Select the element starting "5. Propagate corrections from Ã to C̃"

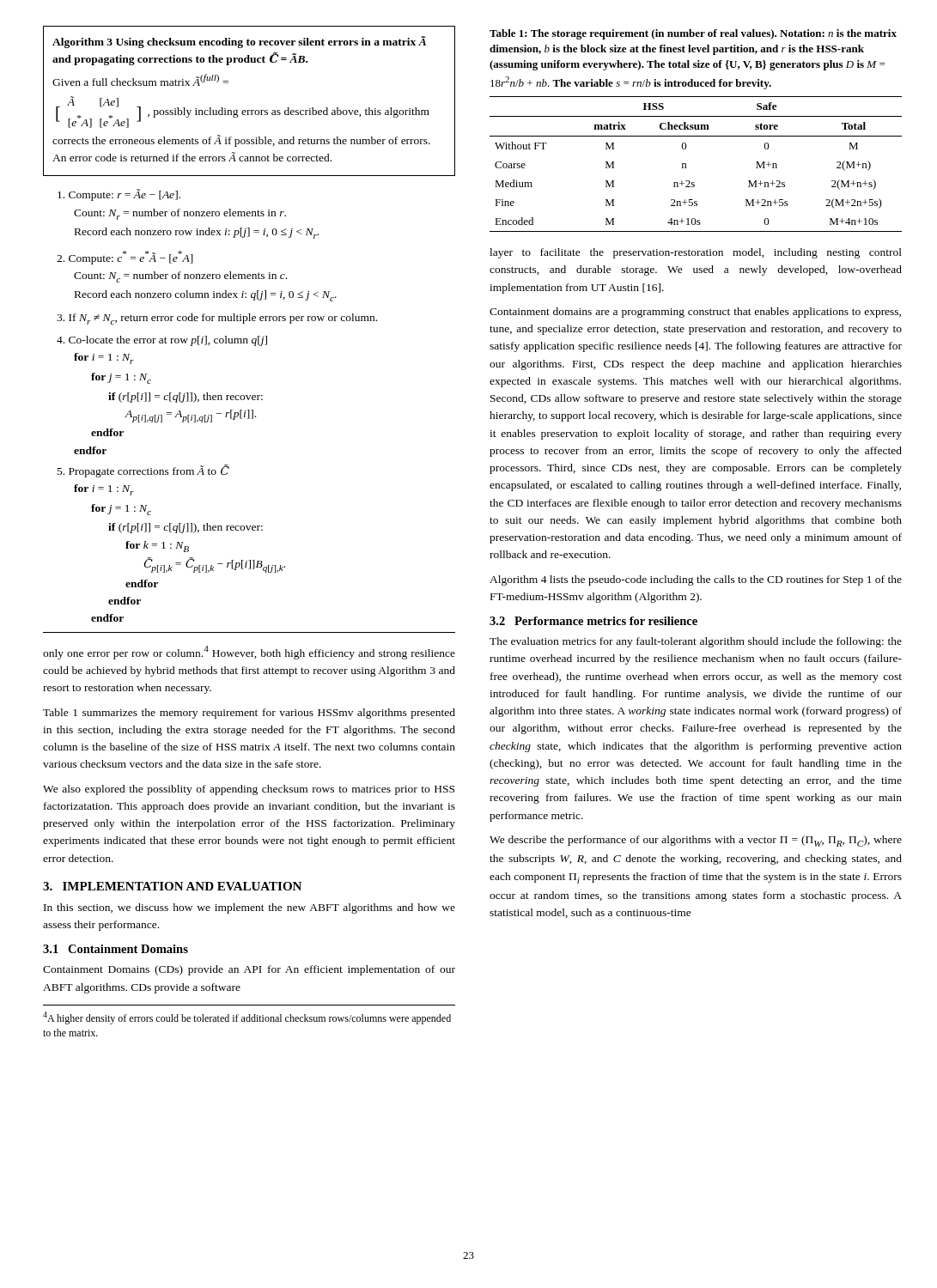tap(171, 544)
